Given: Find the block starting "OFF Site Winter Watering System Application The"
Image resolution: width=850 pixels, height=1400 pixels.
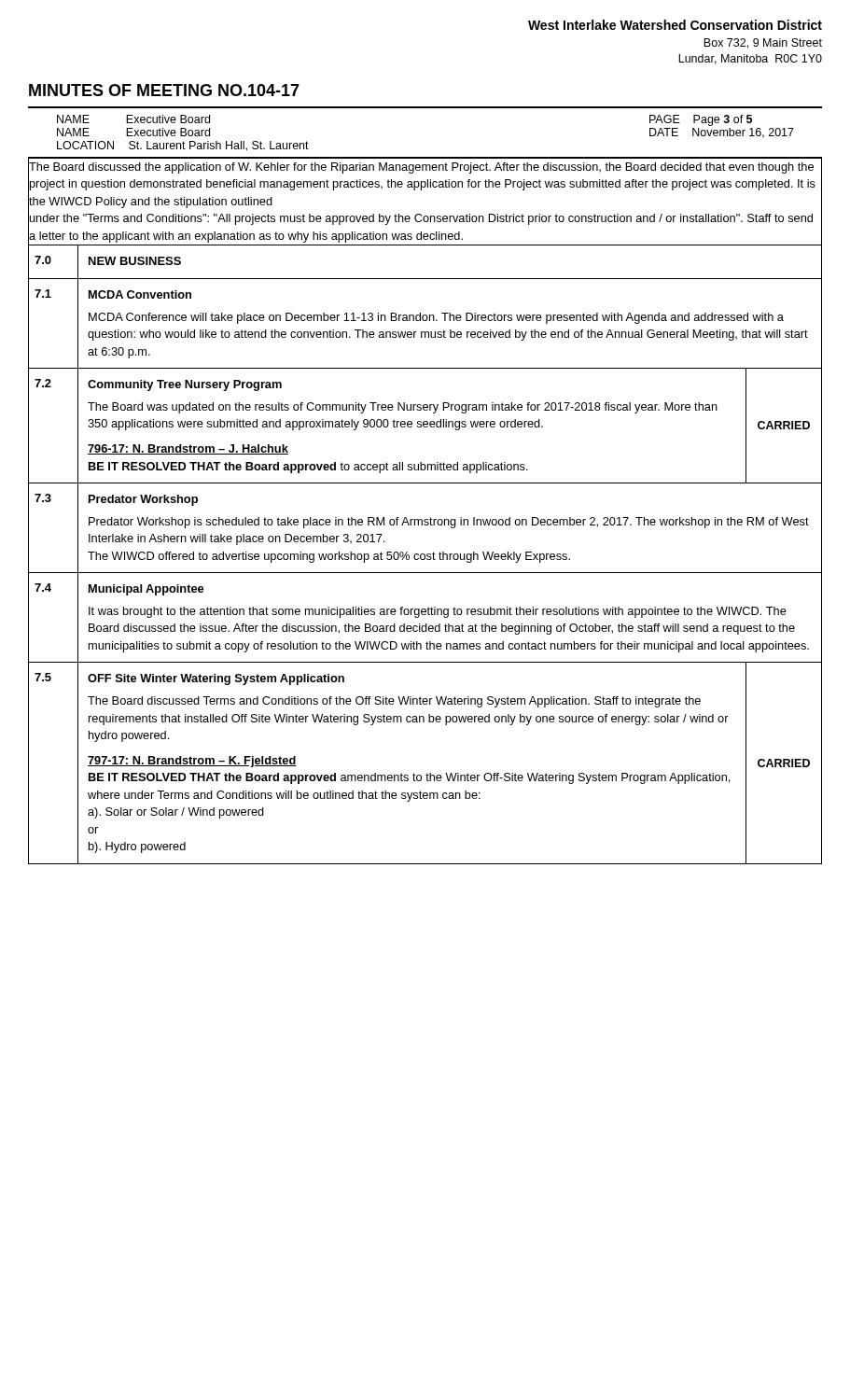Looking at the screenshot, I should [412, 763].
